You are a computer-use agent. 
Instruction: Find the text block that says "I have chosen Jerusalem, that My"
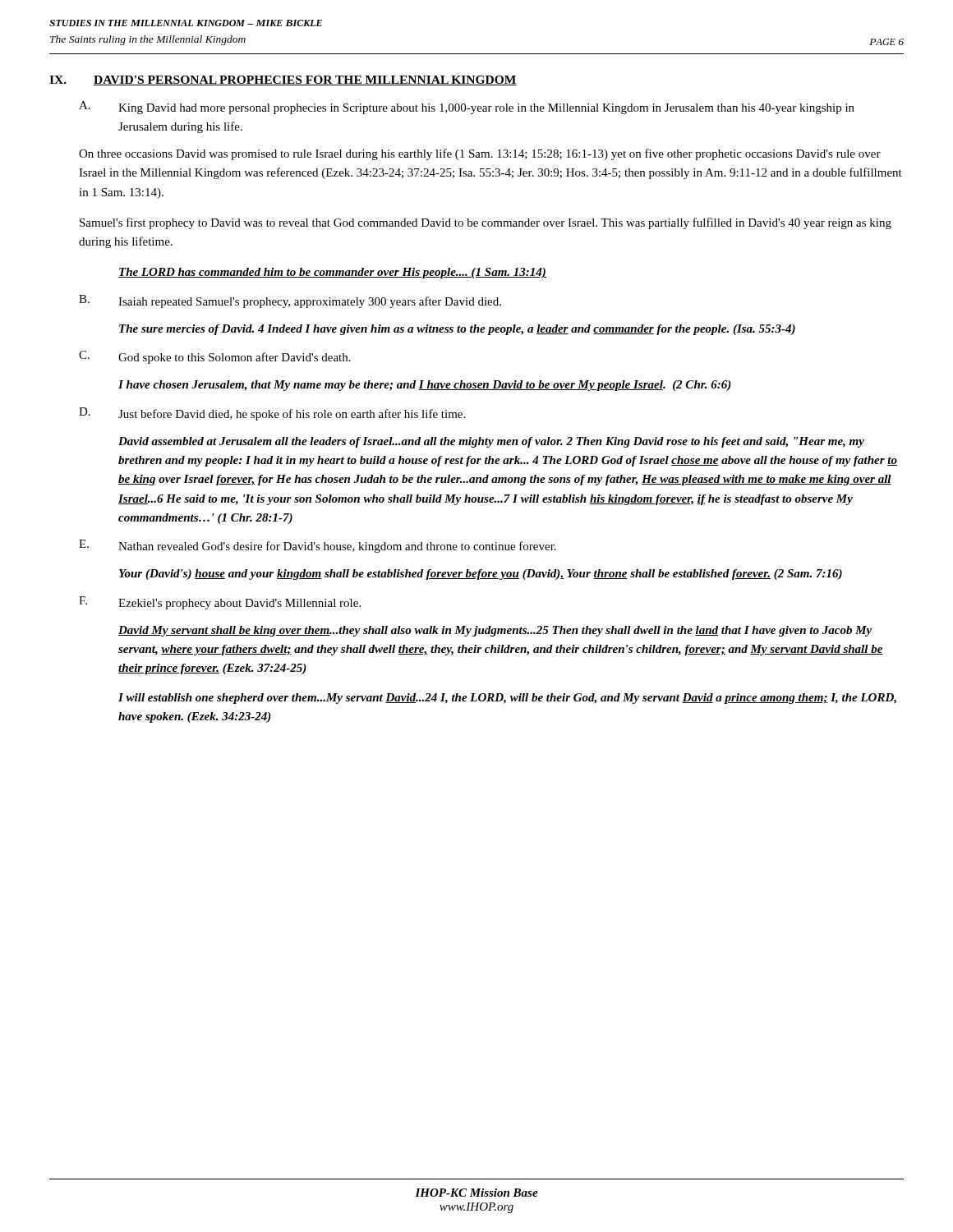(425, 385)
